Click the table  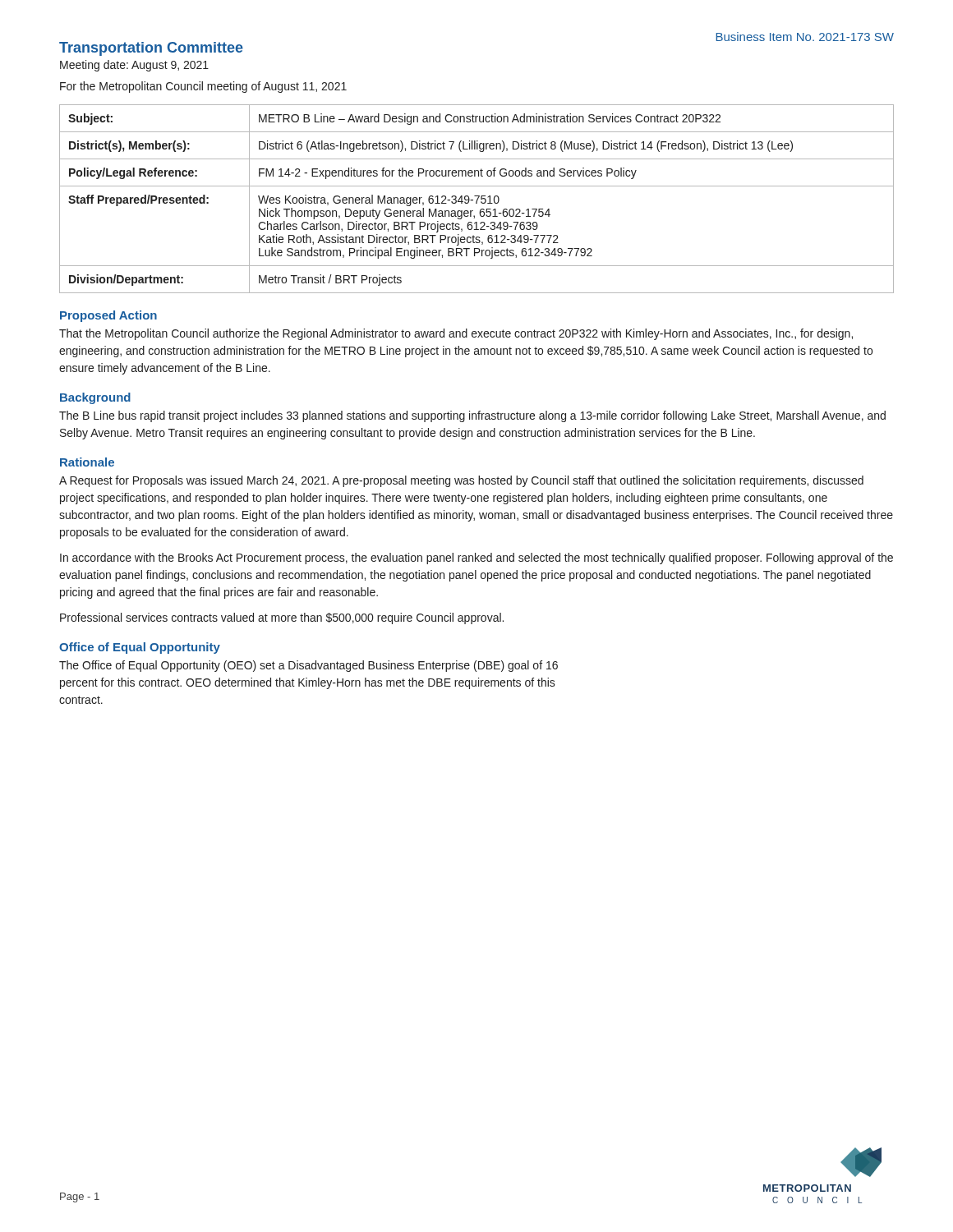(x=476, y=199)
